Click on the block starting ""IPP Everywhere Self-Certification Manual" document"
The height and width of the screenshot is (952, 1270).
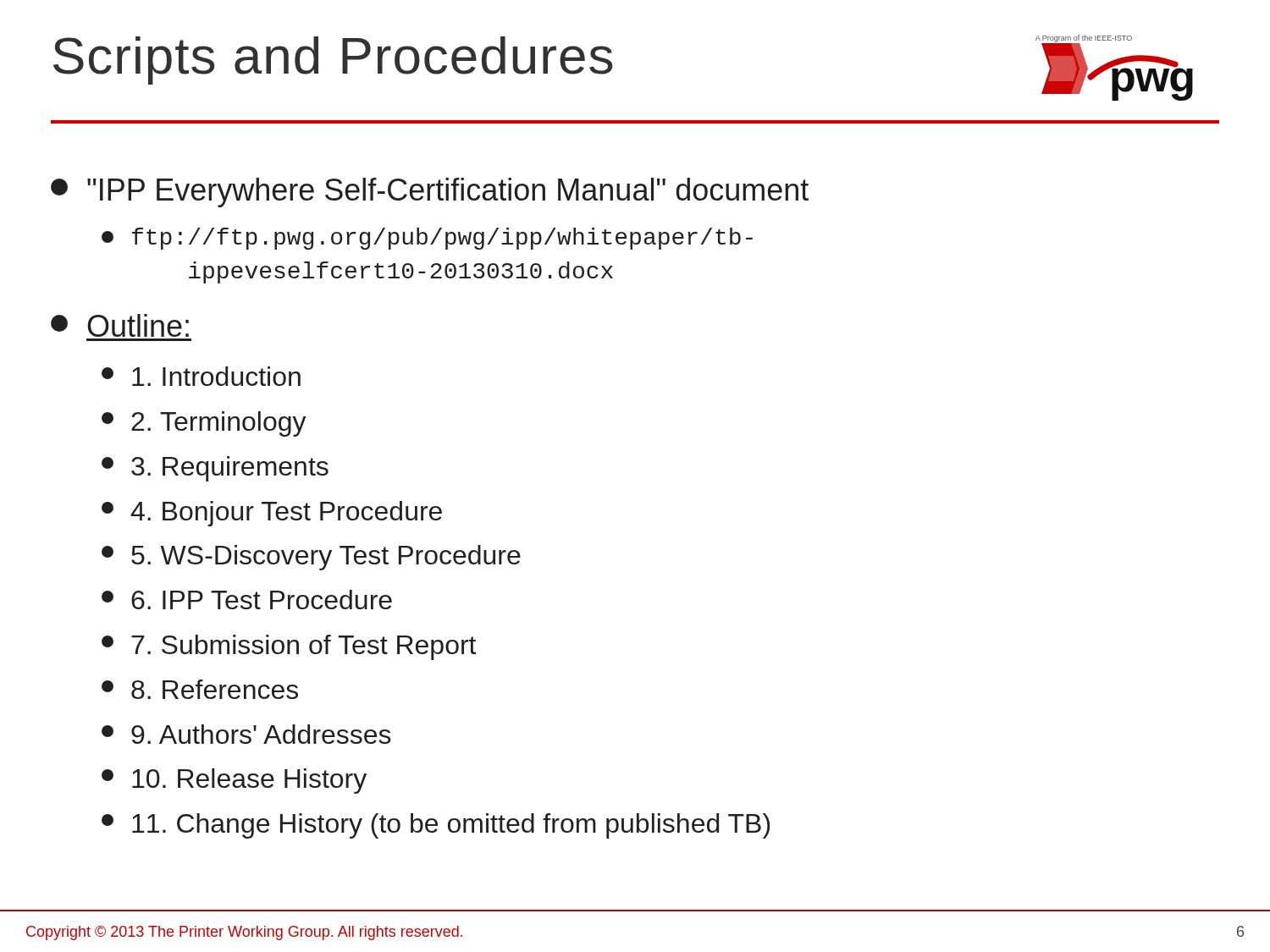[x=430, y=191]
